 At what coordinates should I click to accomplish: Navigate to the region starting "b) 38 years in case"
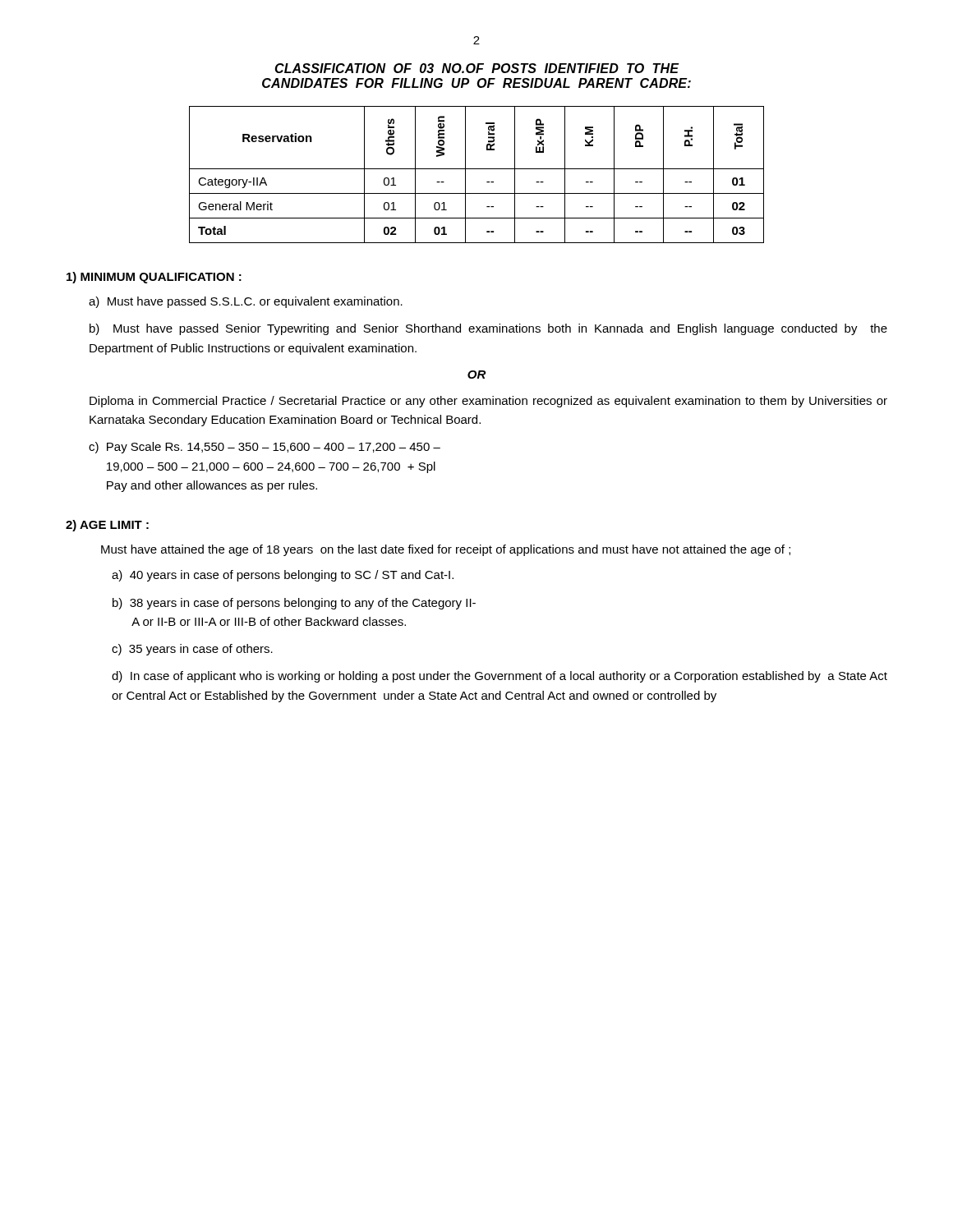[294, 612]
